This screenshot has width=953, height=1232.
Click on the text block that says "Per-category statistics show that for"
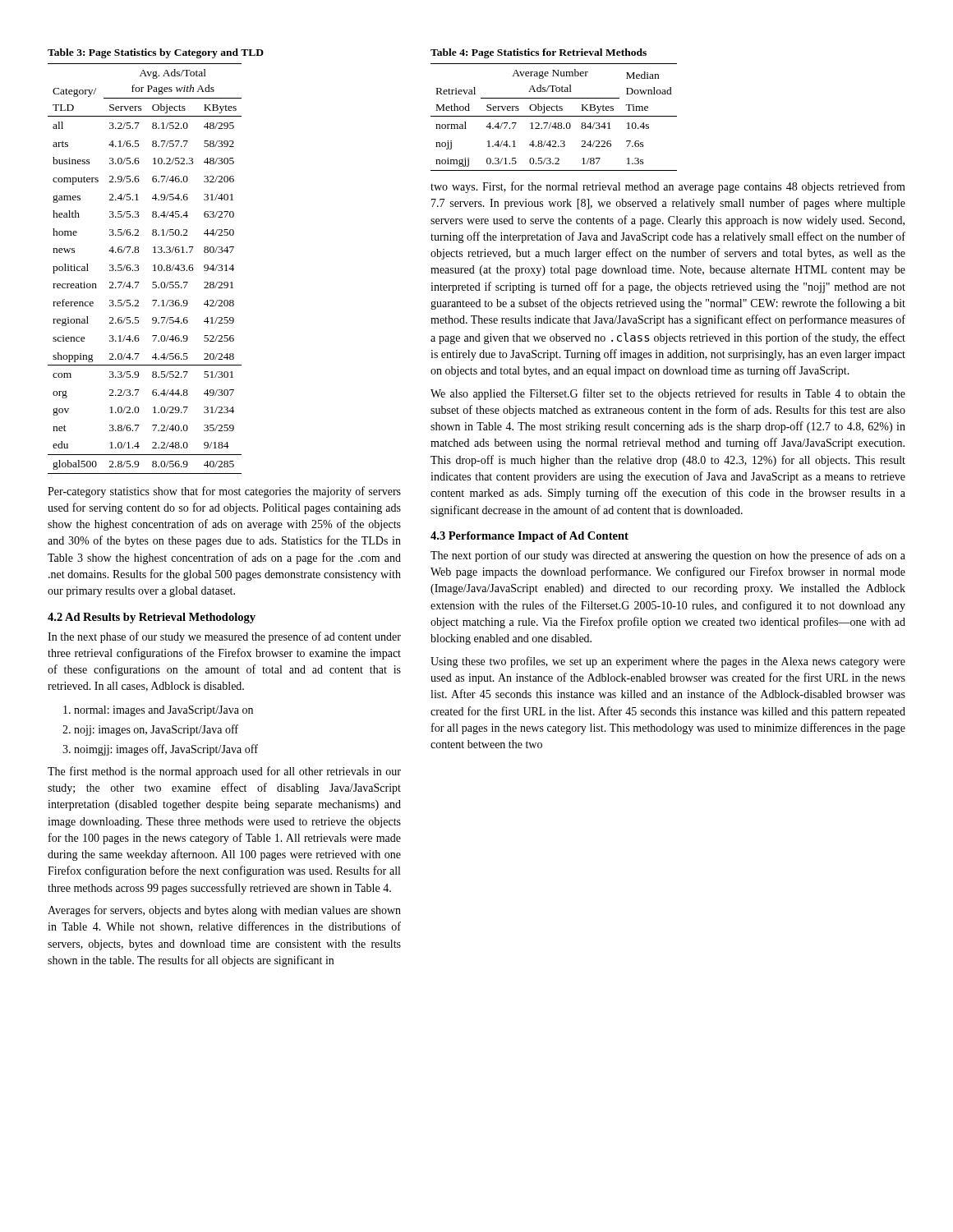coord(224,542)
